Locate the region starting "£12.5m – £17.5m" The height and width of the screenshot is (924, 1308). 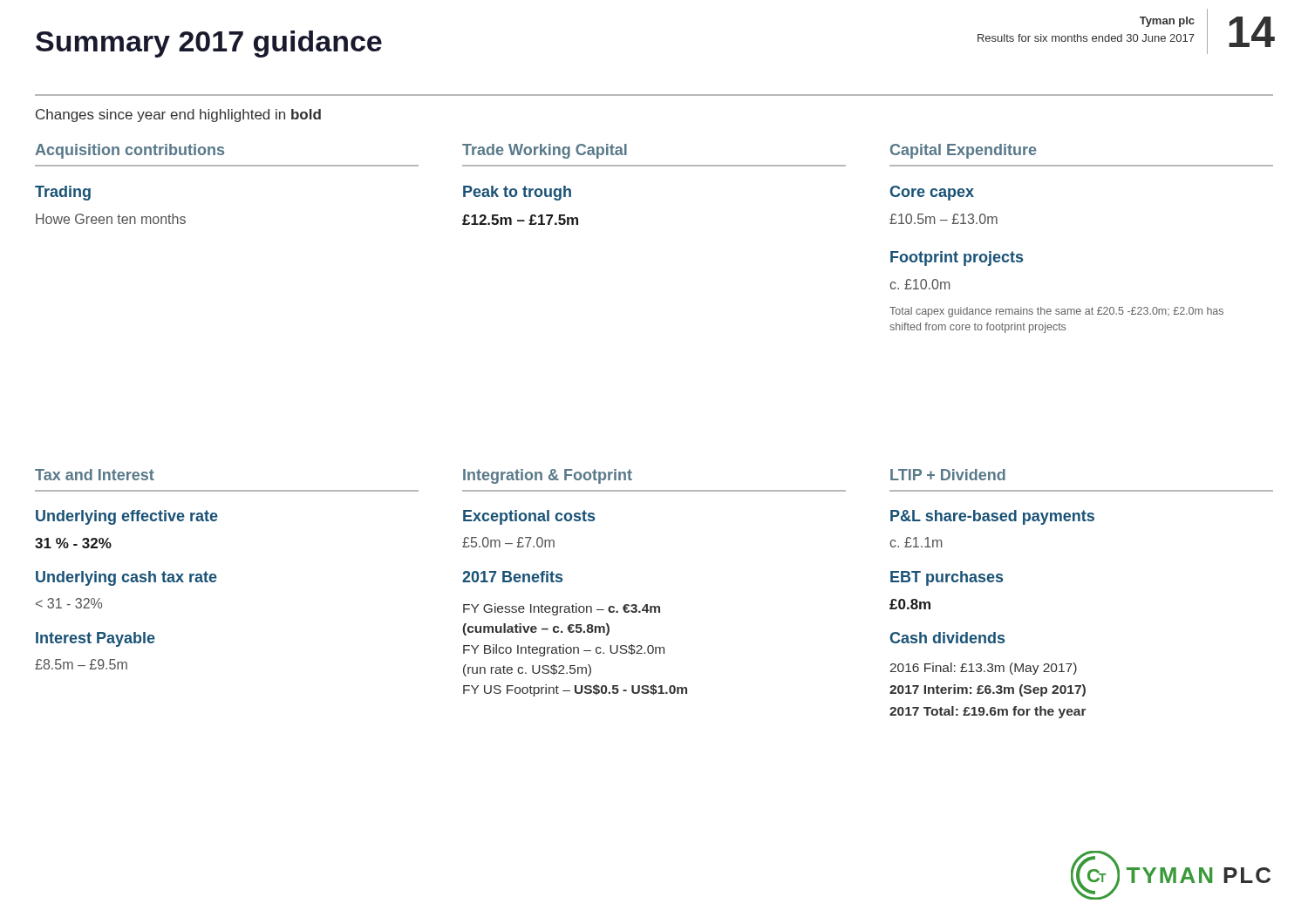point(521,220)
